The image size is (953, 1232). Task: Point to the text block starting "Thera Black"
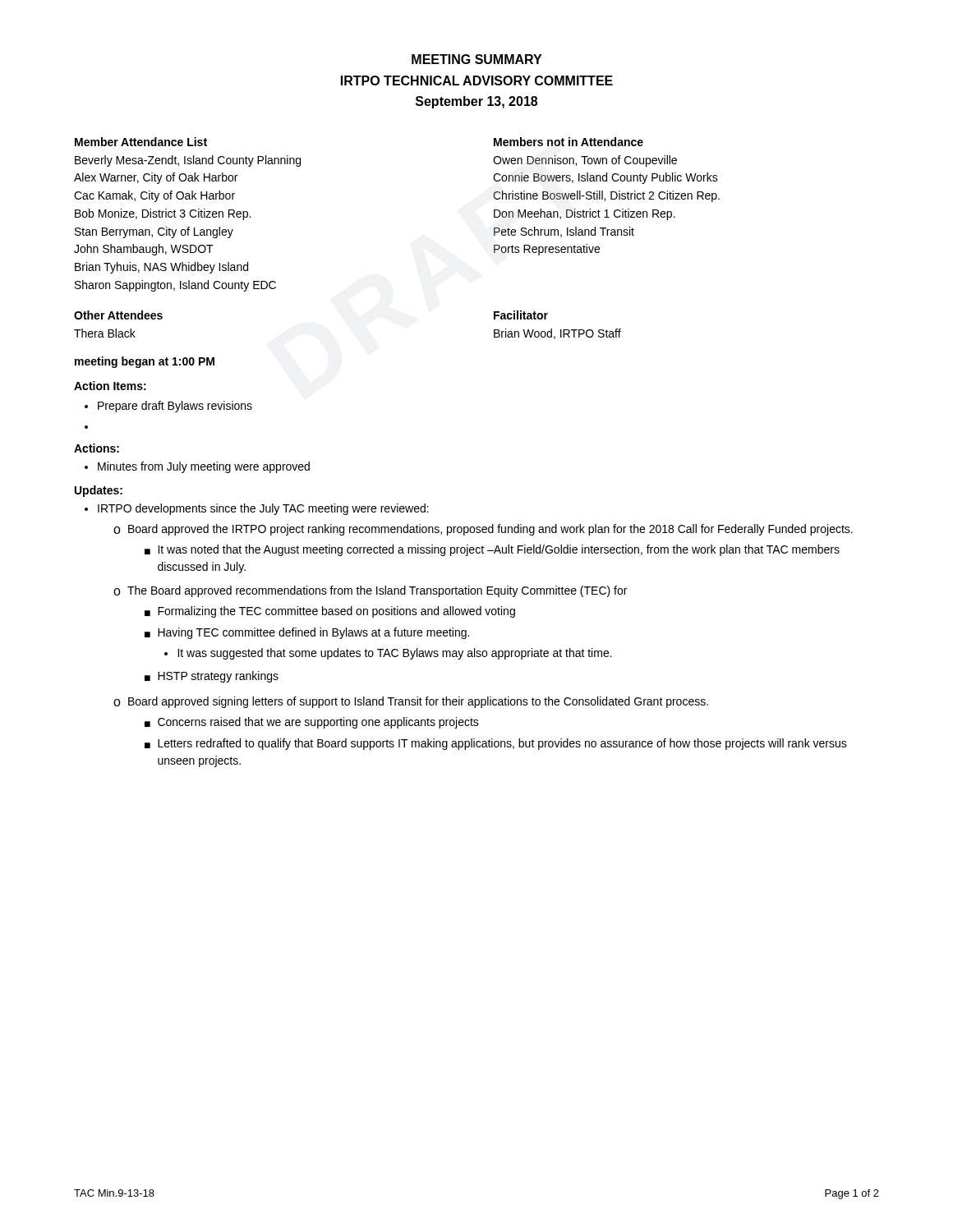[105, 333]
